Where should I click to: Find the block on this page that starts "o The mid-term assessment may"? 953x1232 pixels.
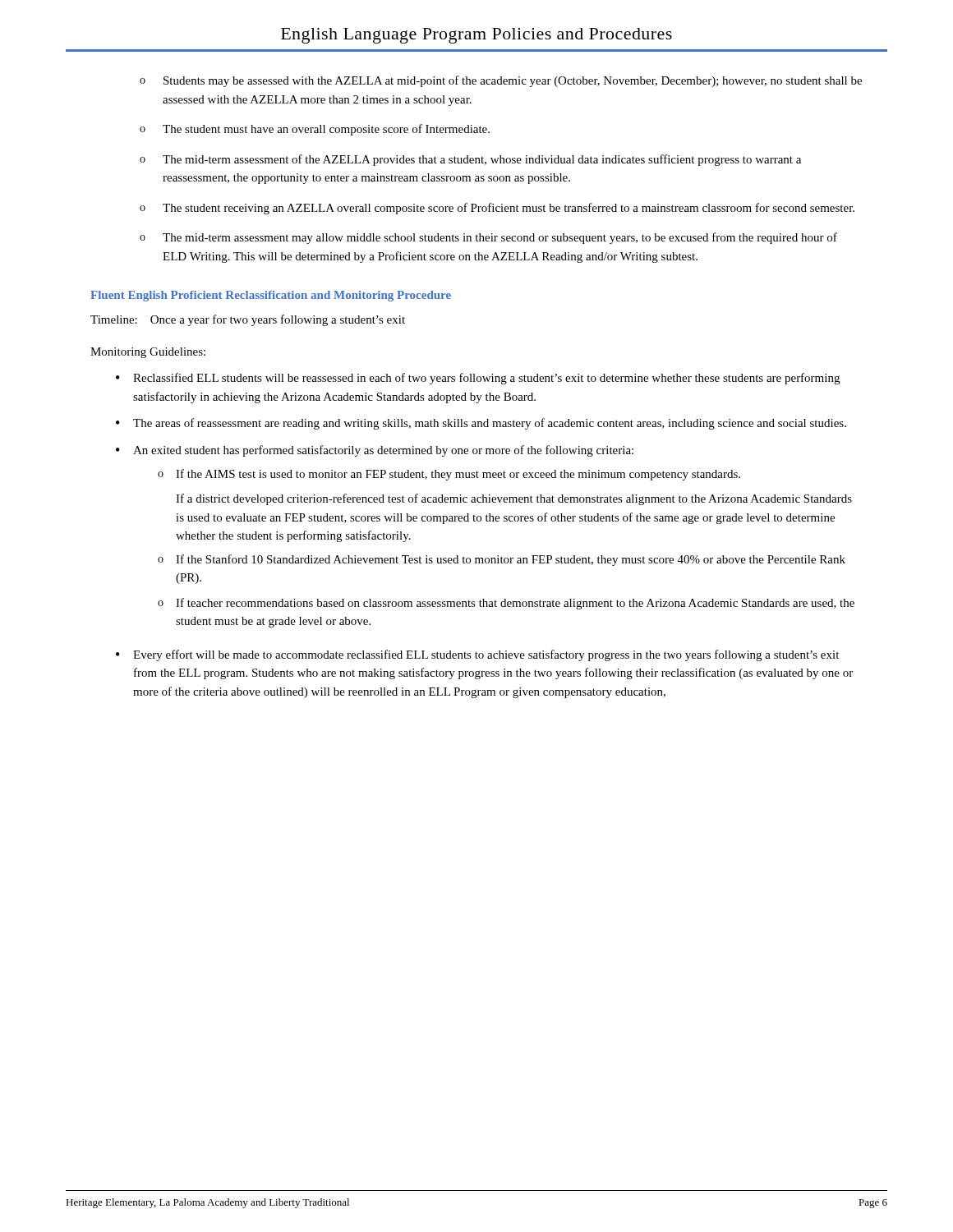coord(501,247)
